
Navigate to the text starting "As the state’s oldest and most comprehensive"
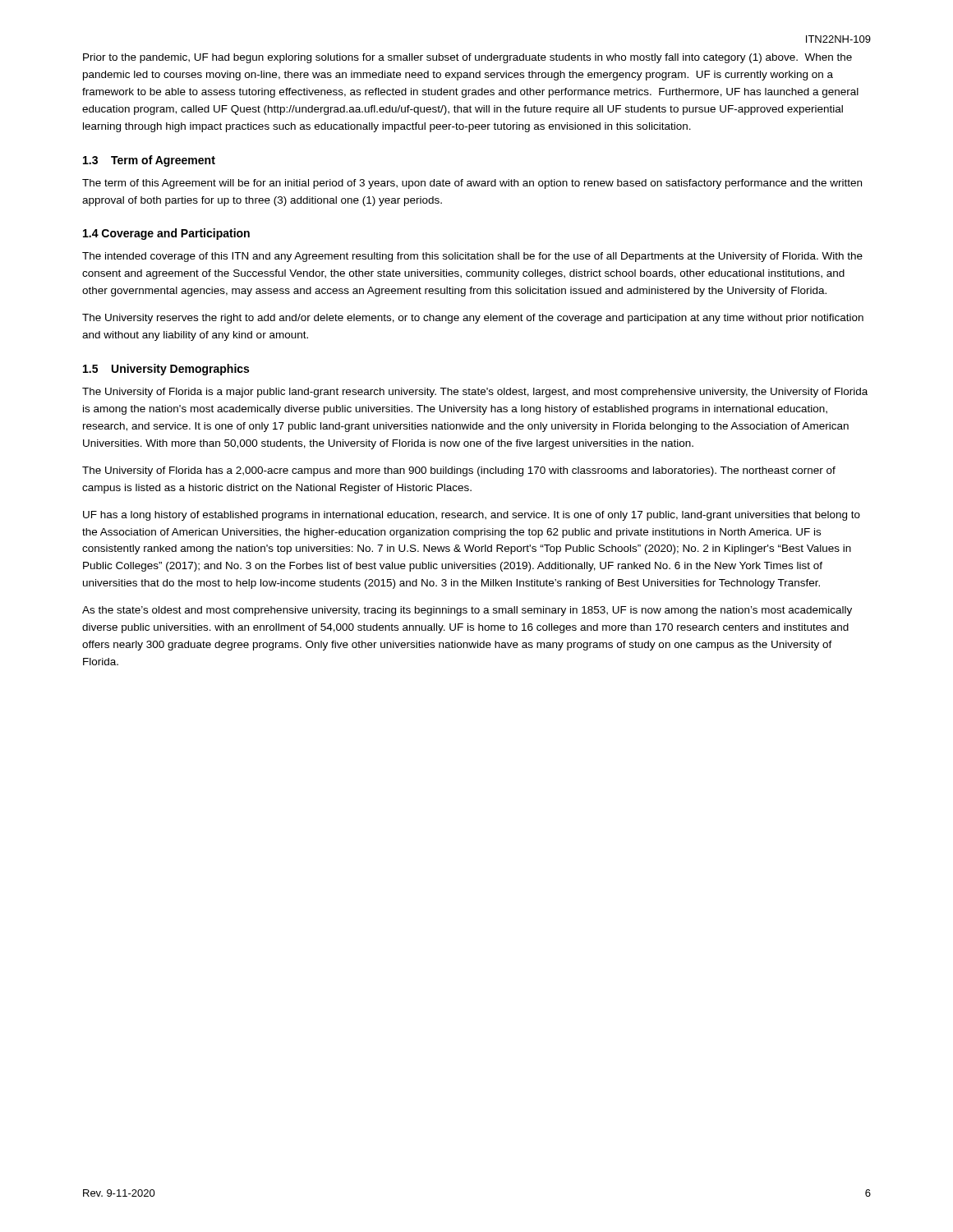click(467, 636)
